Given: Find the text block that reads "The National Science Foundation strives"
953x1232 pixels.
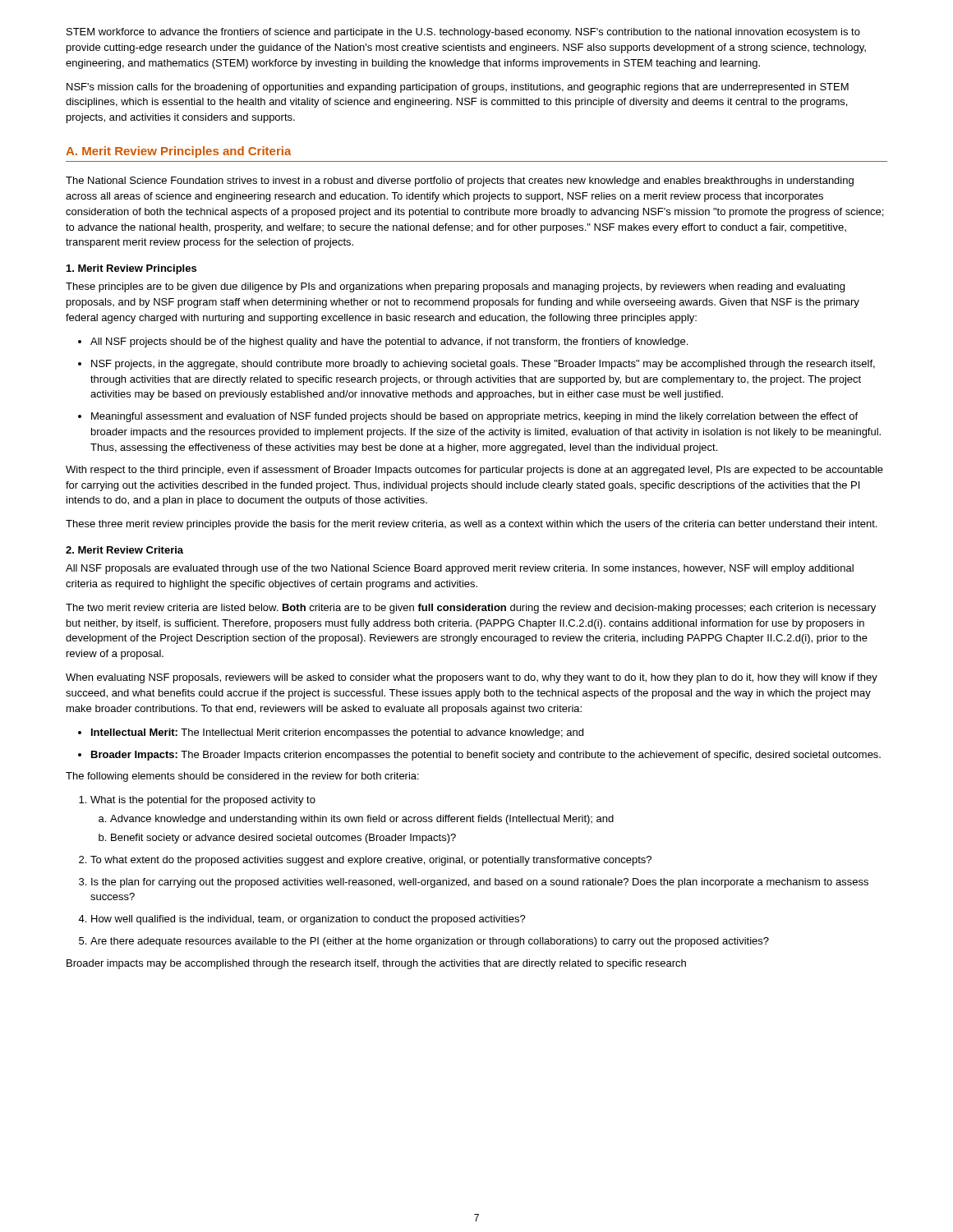Looking at the screenshot, I should tap(476, 212).
